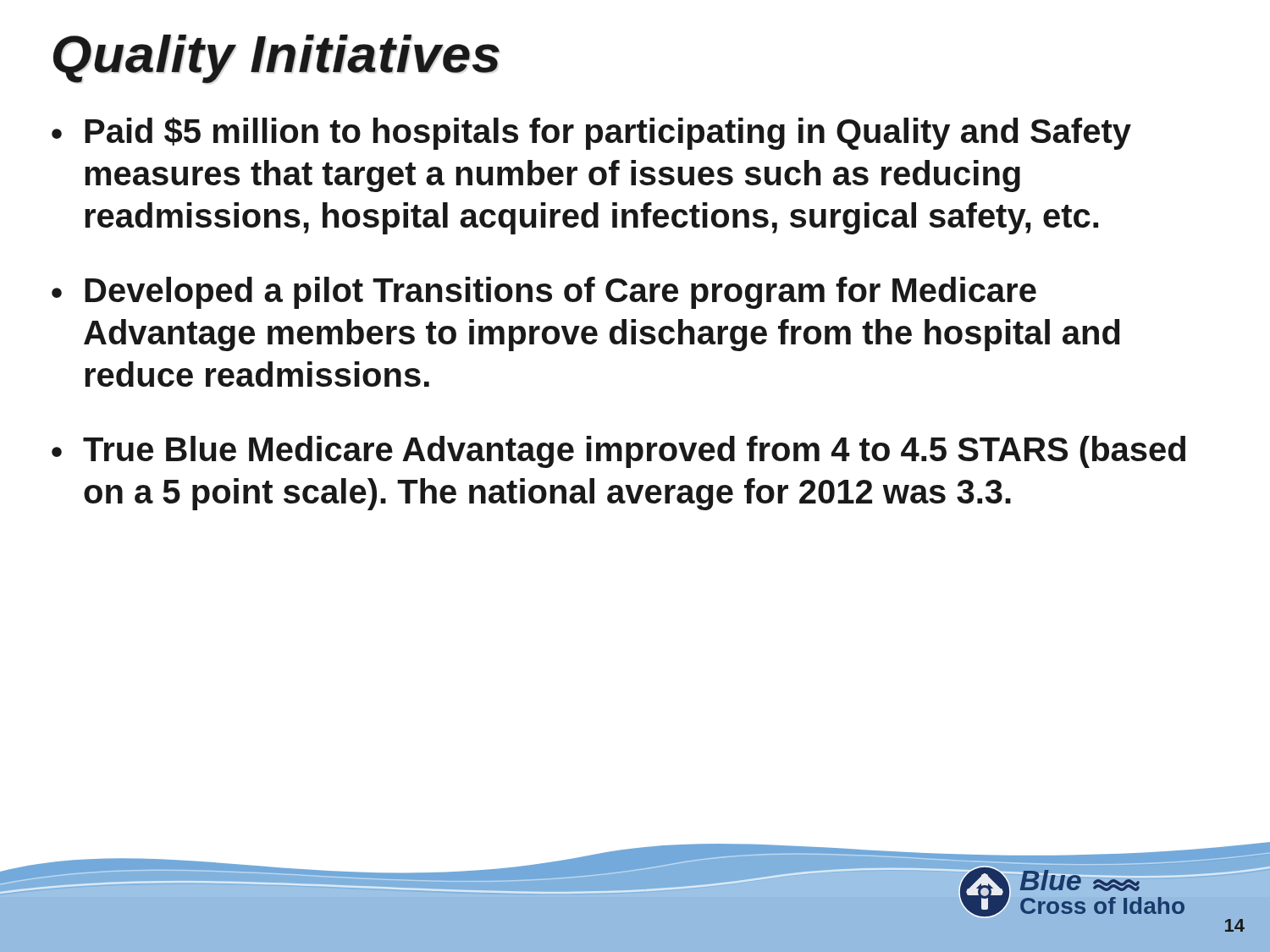
Task: Find the block on this page that starts "• Paid $5 million"
Action: coord(627,174)
